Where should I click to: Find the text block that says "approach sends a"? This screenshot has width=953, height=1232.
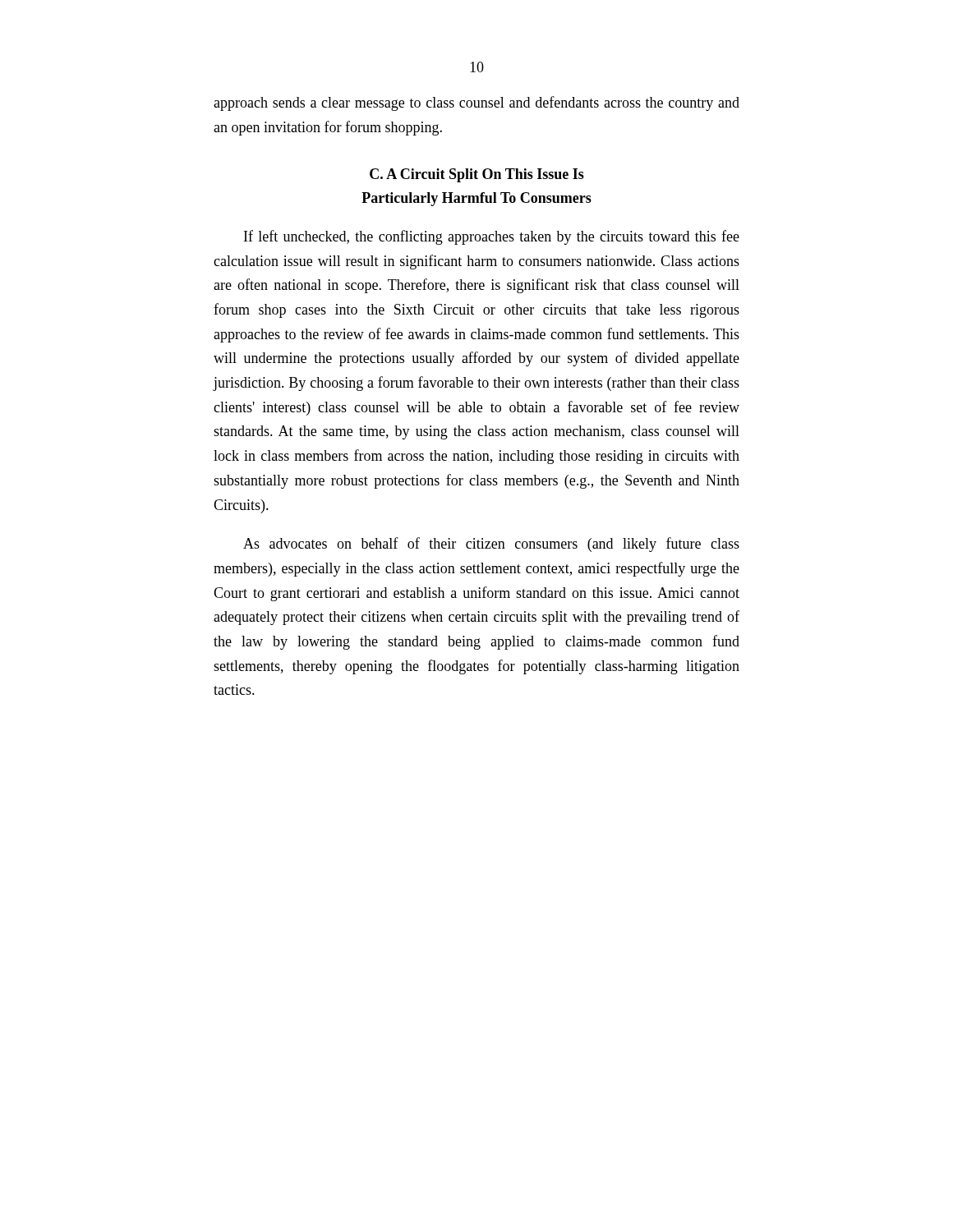pyautogui.click(x=476, y=115)
